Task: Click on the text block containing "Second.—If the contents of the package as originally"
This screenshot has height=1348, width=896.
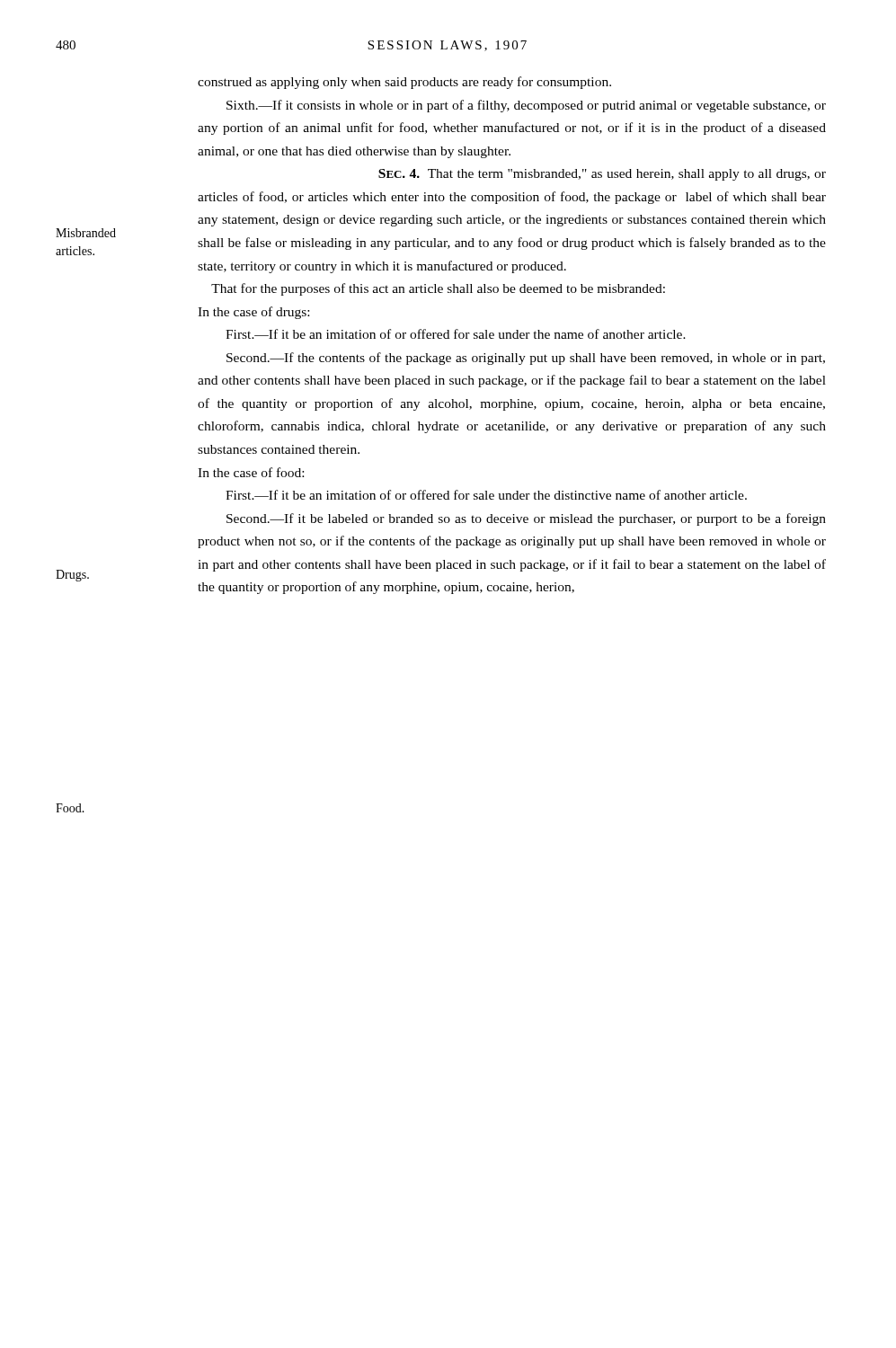Action: point(512,403)
